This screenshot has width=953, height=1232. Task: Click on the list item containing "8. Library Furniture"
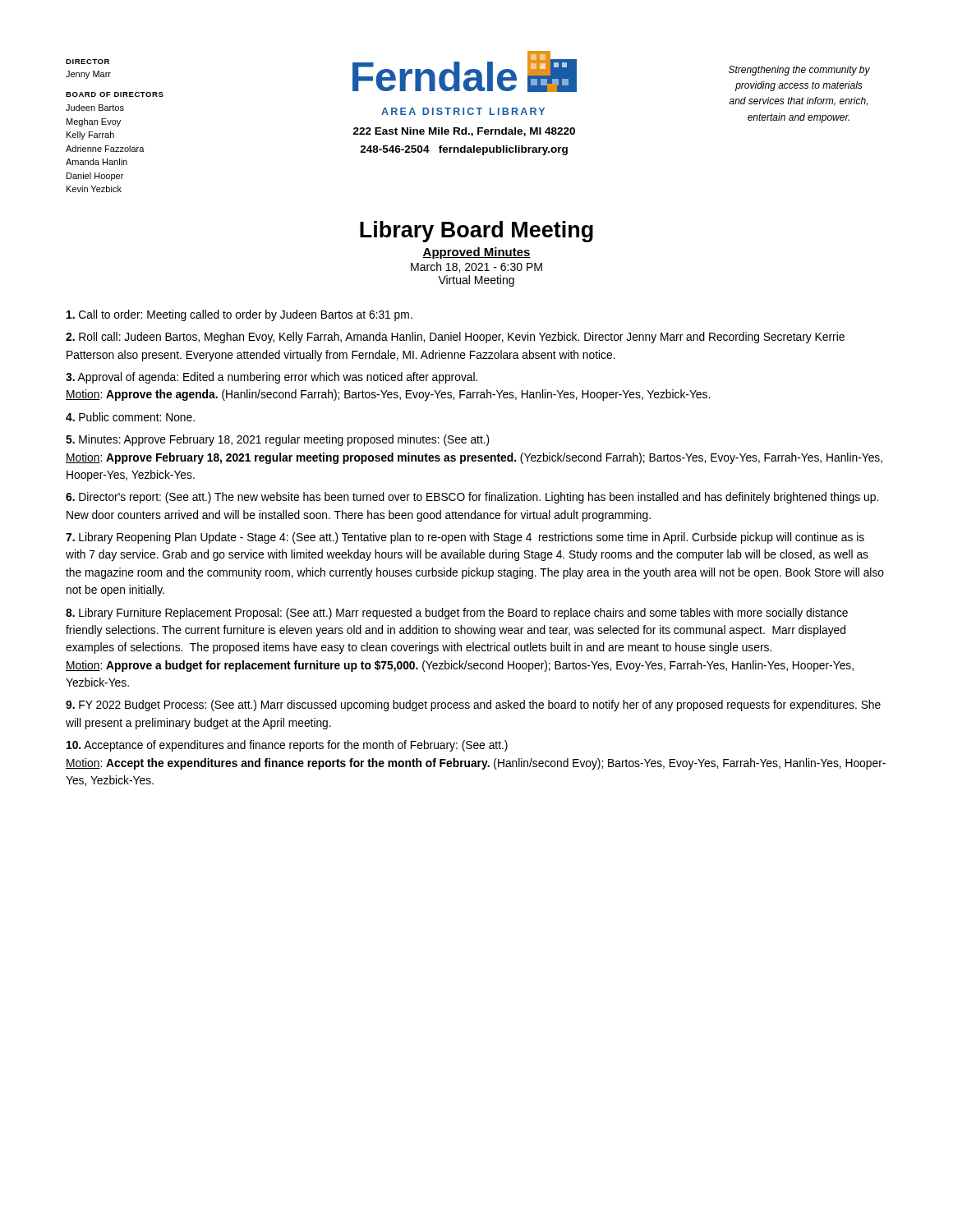click(x=460, y=648)
